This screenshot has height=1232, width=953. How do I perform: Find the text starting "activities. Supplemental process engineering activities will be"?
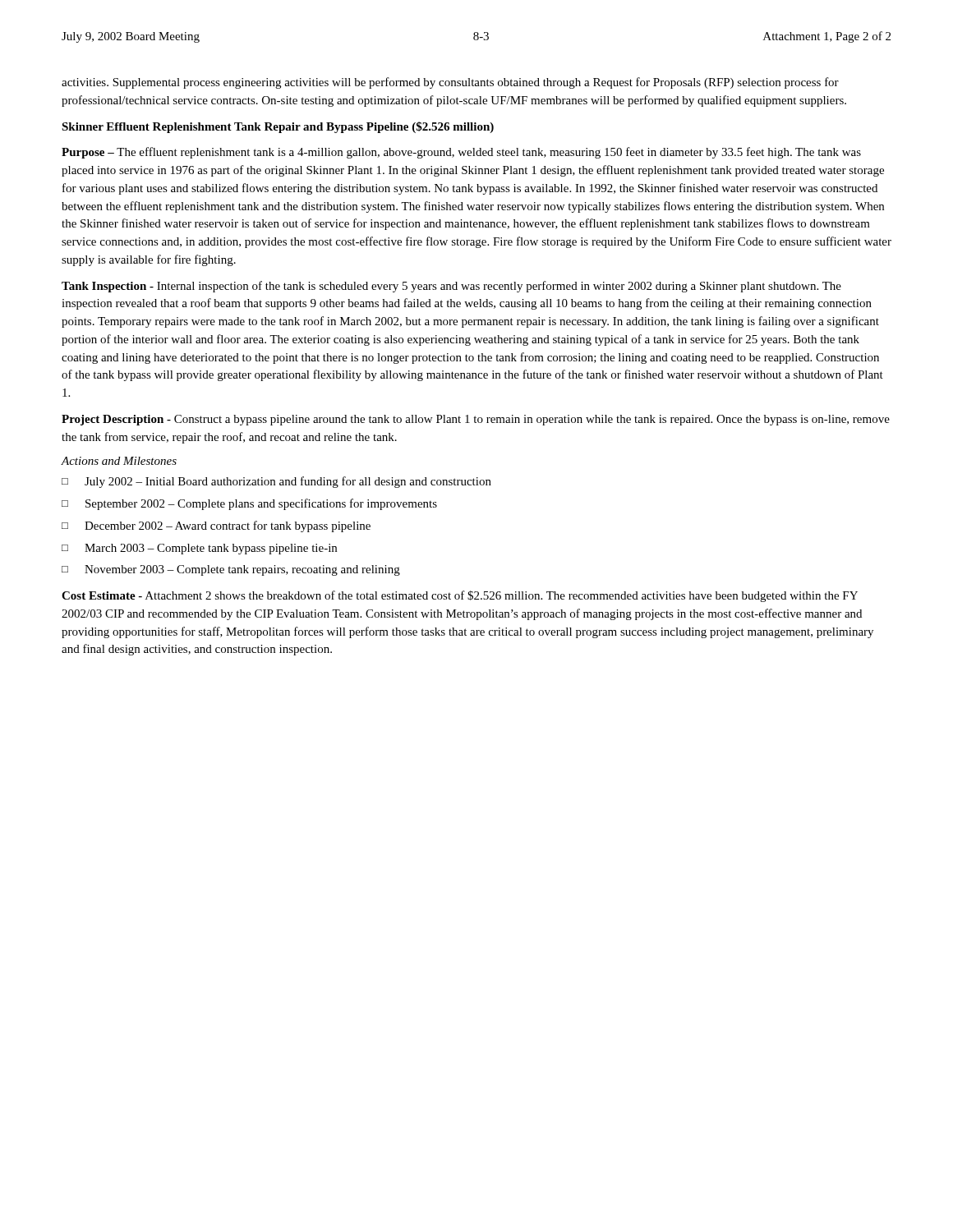476,92
